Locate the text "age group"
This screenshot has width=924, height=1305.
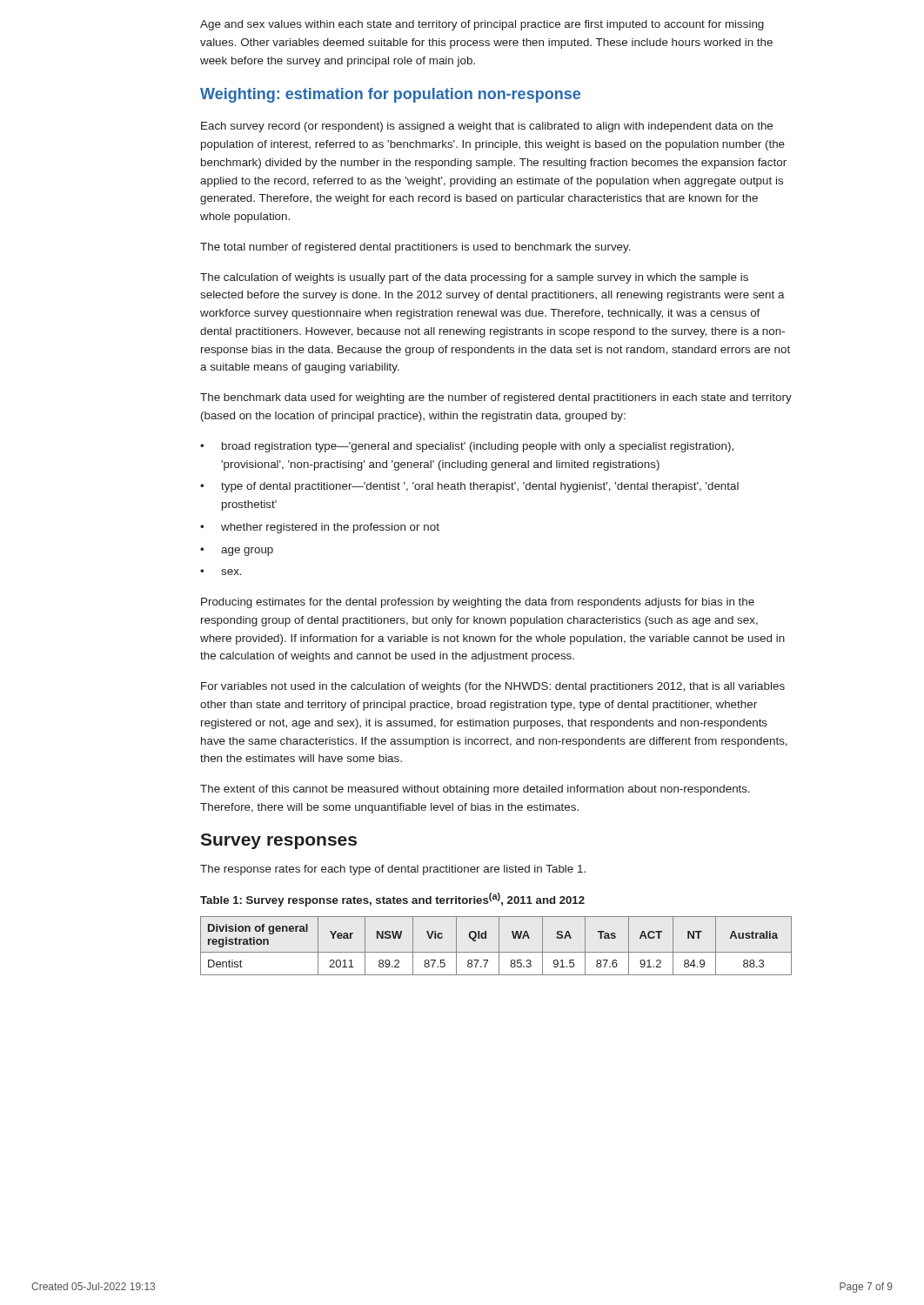pos(247,552)
